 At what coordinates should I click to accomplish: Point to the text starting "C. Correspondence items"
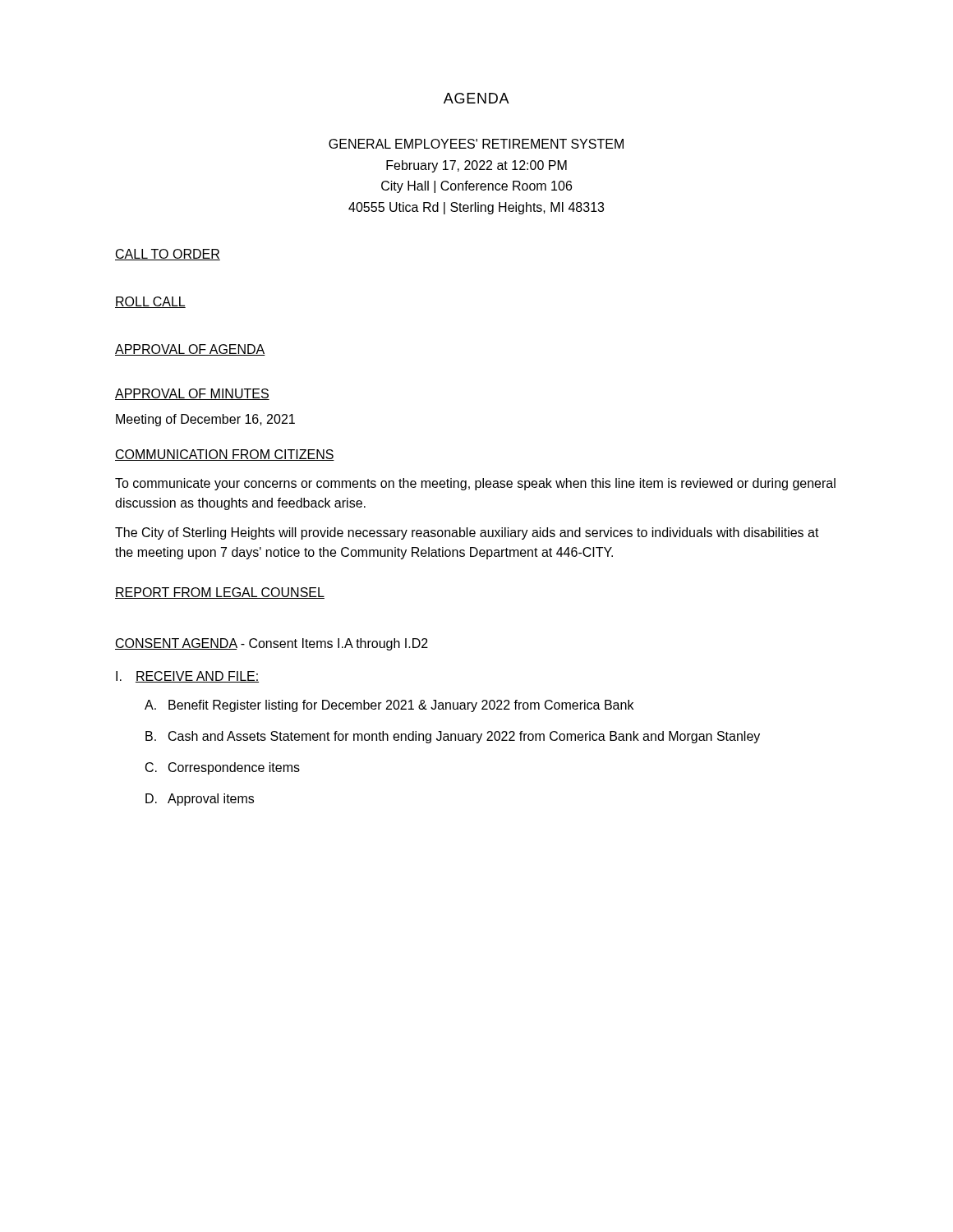pos(222,768)
